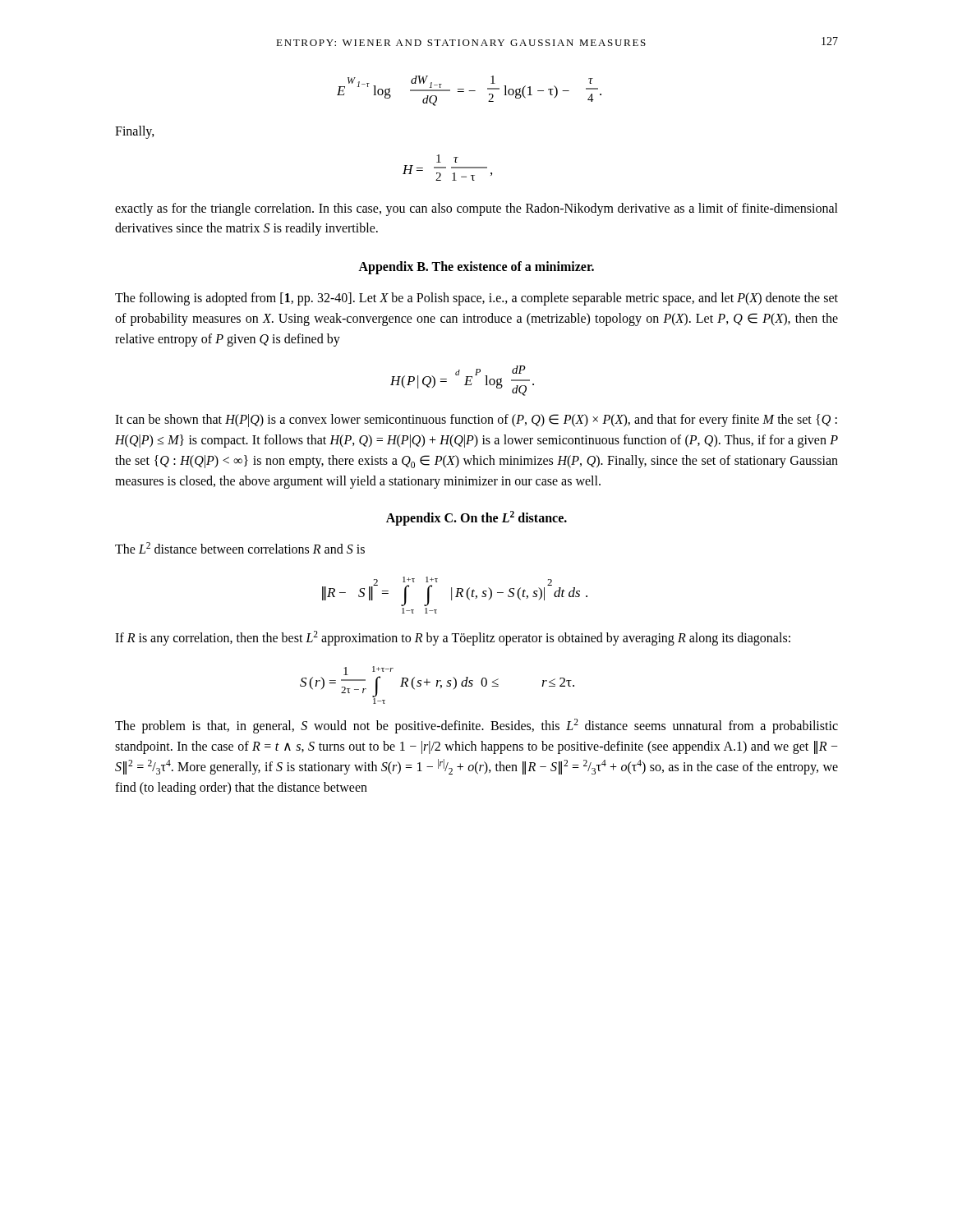Select the text block that says "The problem is that, in general, S would"

pyautogui.click(x=476, y=755)
